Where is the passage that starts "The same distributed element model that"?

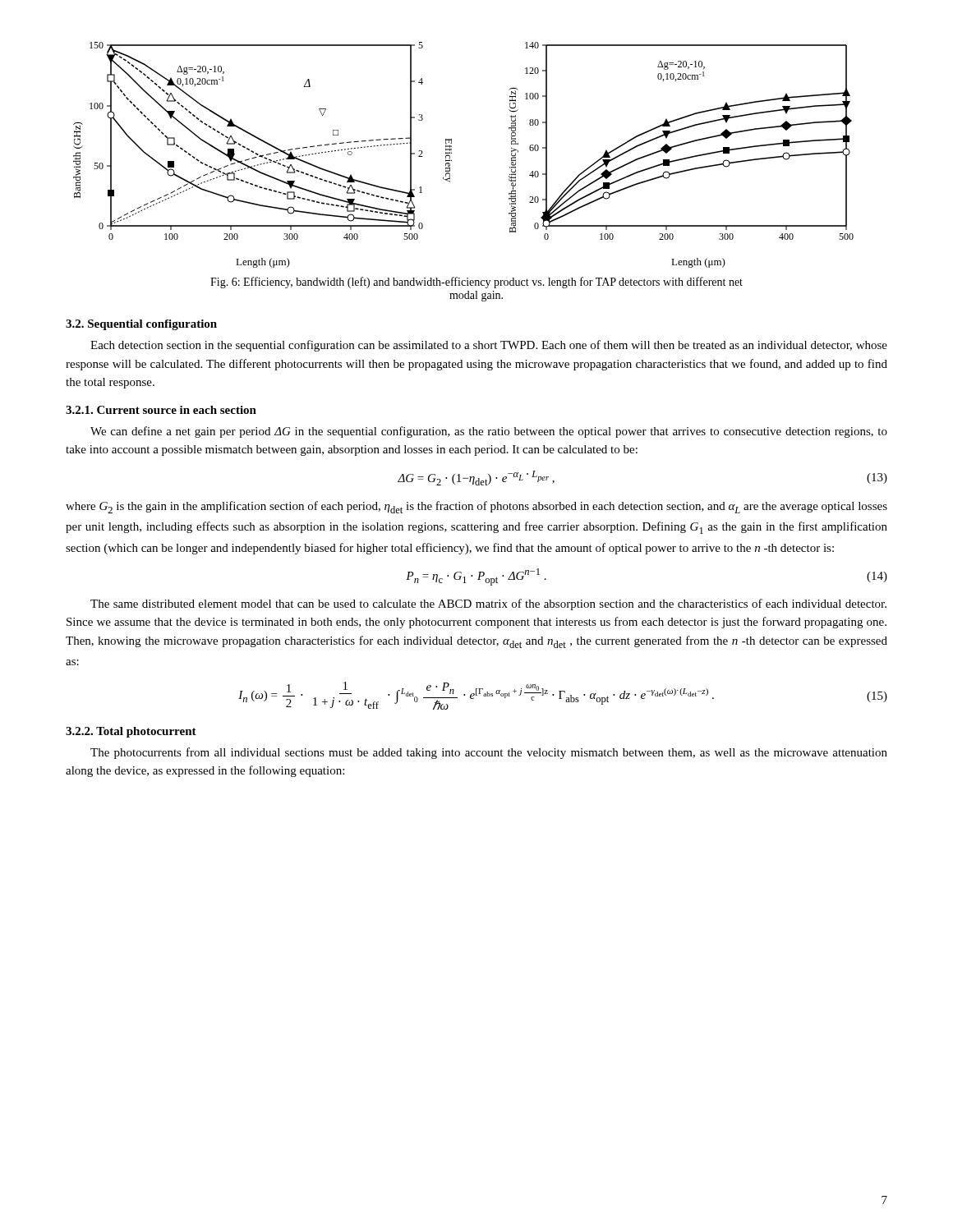(476, 632)
